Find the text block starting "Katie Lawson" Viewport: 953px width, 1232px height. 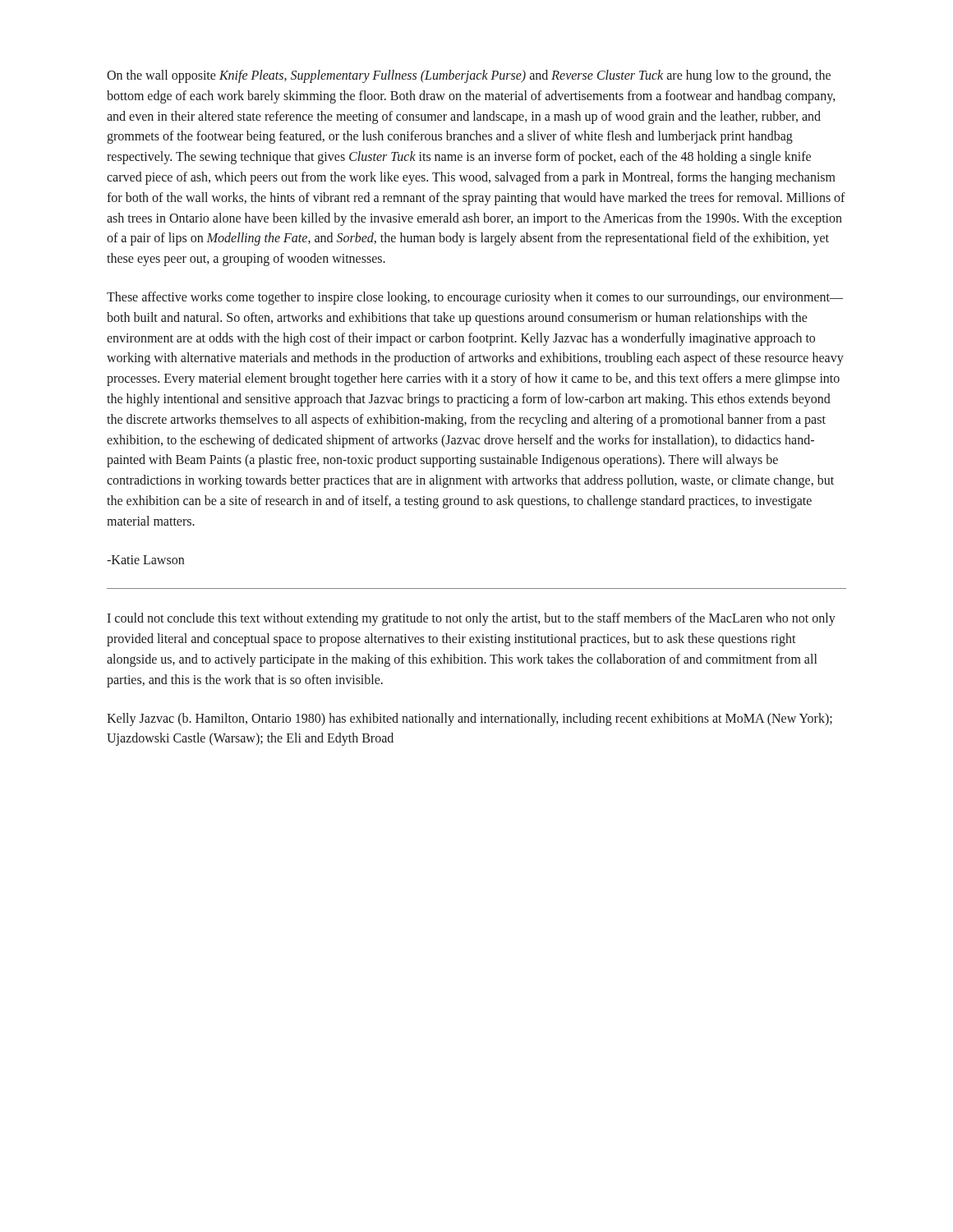(146, 559)
